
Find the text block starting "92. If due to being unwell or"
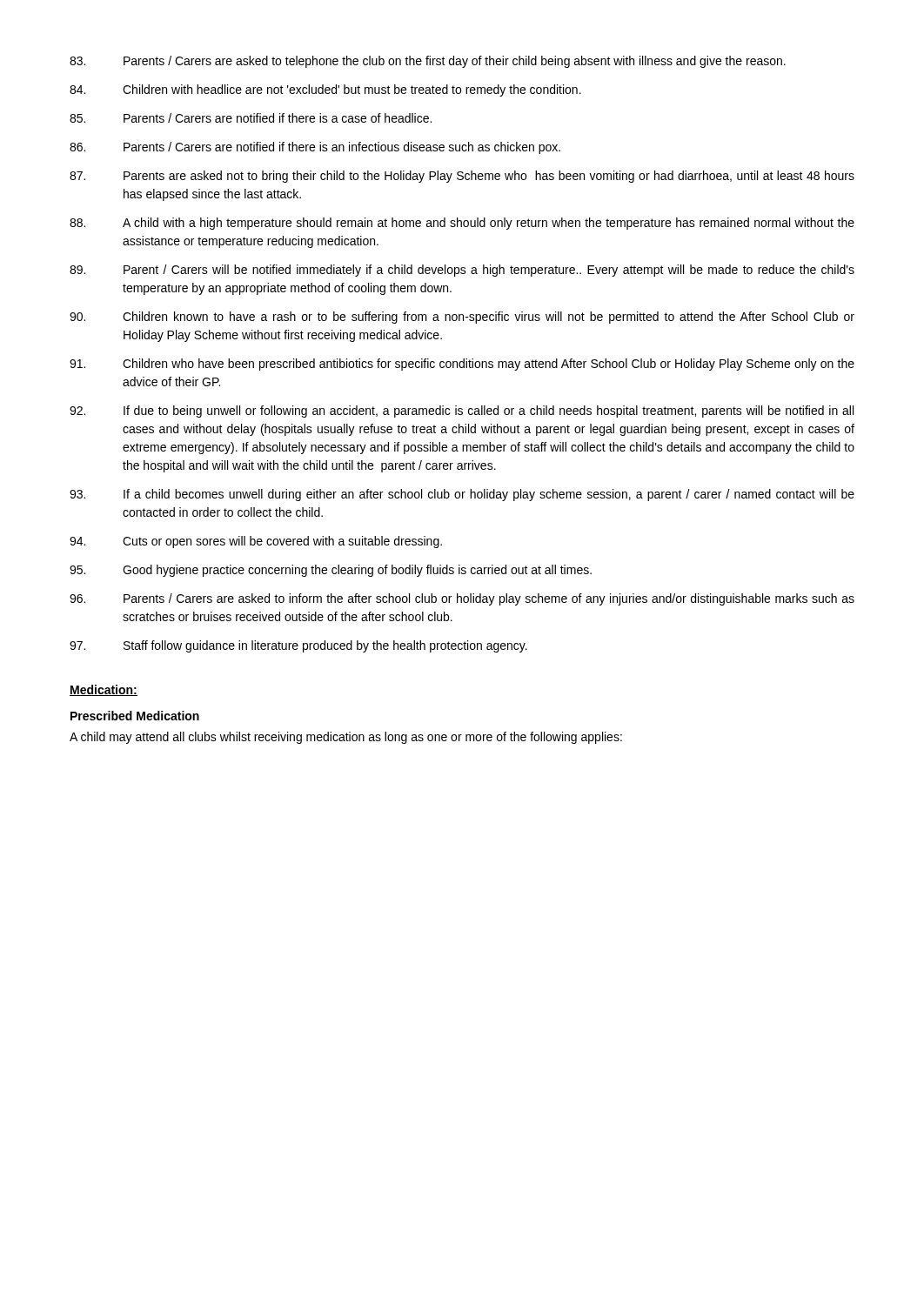pos(462,438)
